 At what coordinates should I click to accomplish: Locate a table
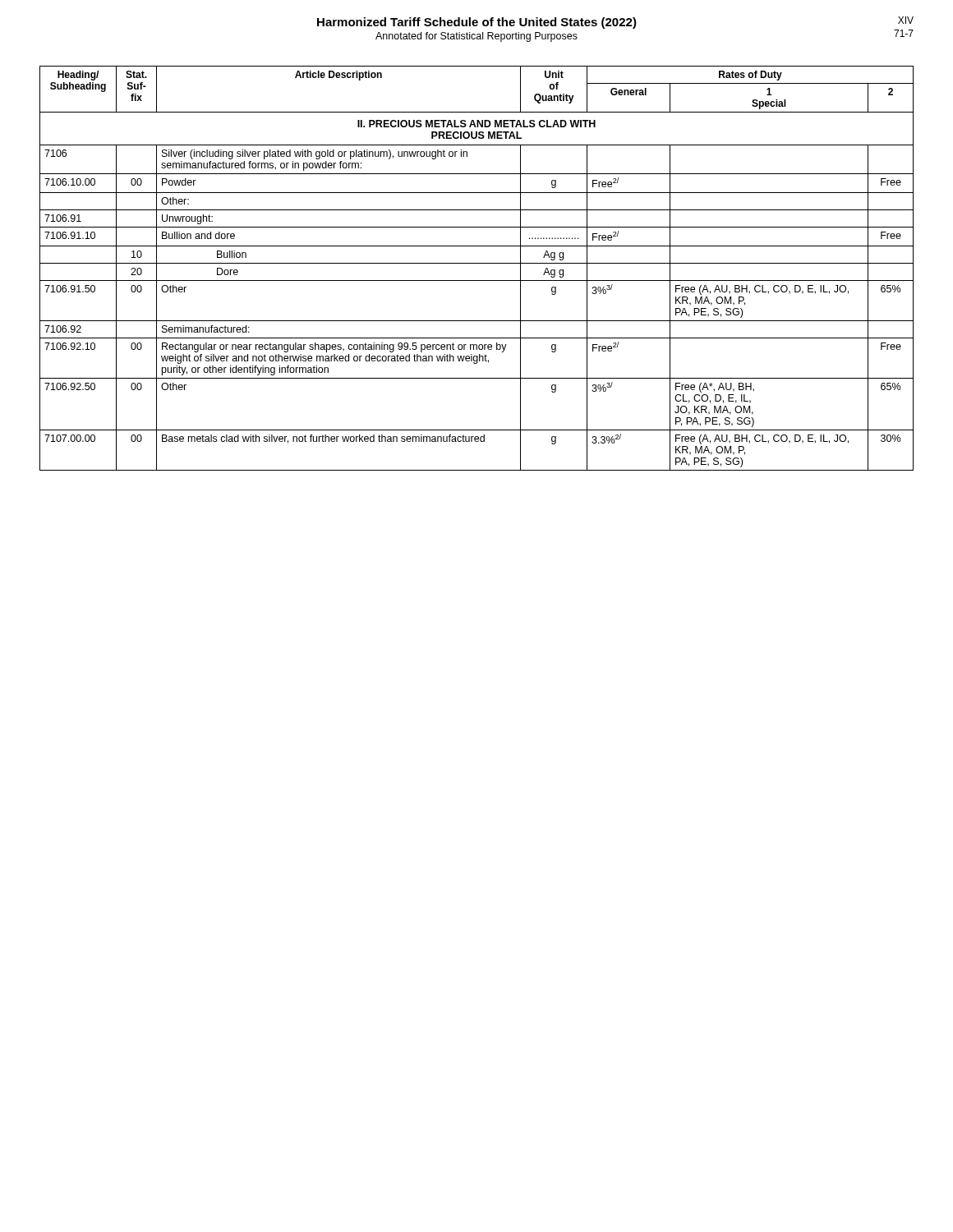[476, 268]
